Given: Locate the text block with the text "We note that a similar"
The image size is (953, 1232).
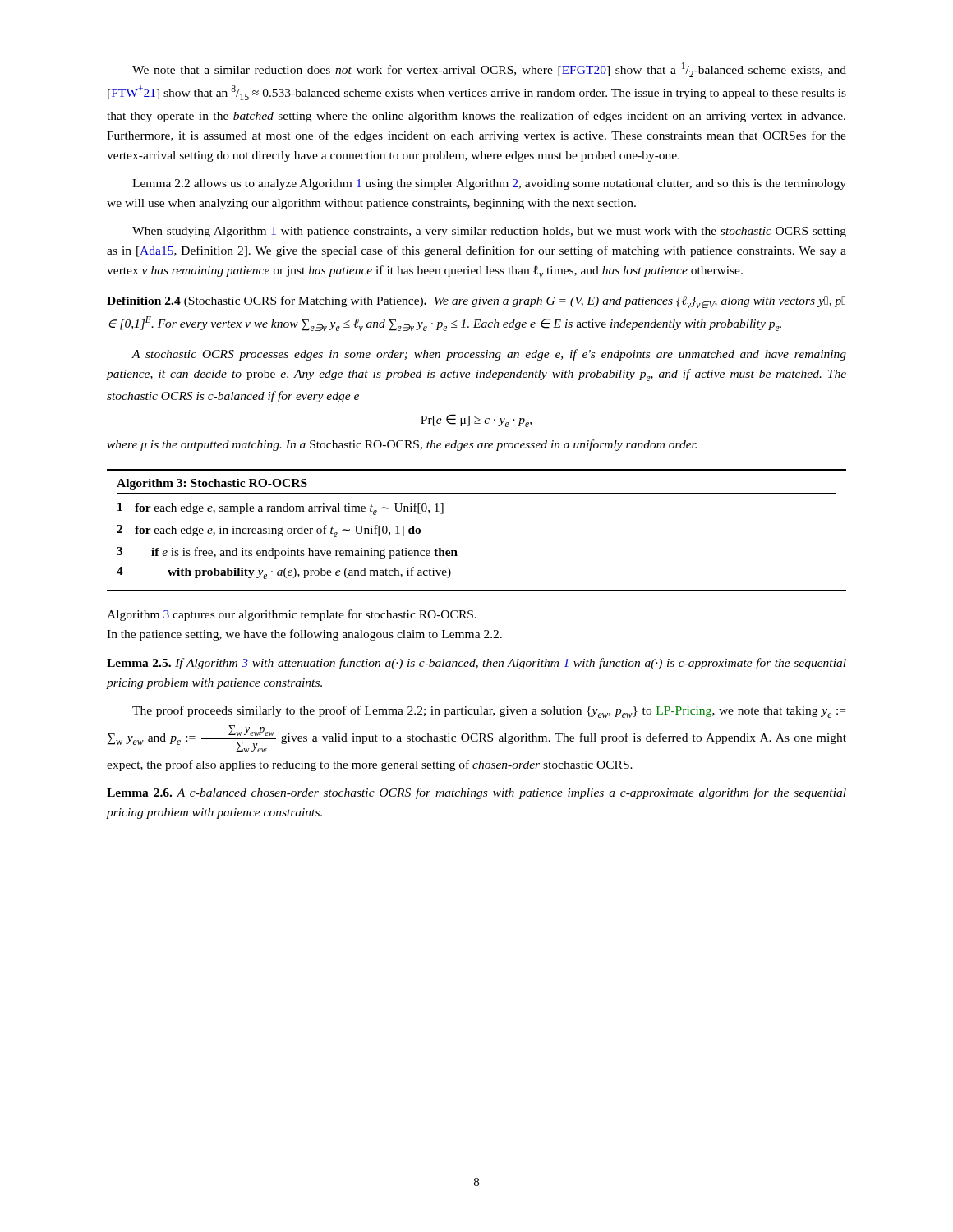Looking at the screenshot, I should tap(476, 112).
